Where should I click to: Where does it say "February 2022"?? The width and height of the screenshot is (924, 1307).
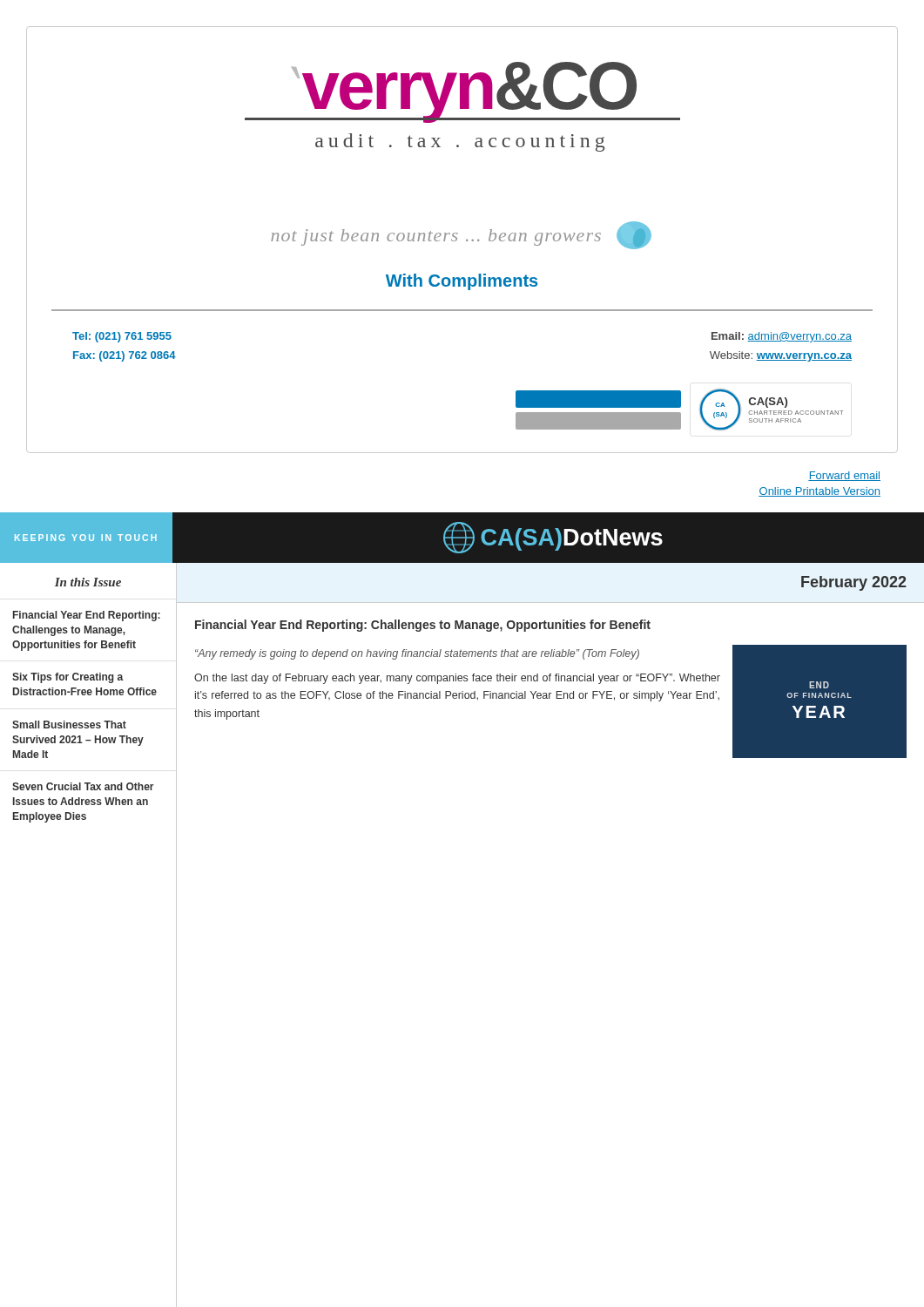pyautogui.click(x=853, y=582)
